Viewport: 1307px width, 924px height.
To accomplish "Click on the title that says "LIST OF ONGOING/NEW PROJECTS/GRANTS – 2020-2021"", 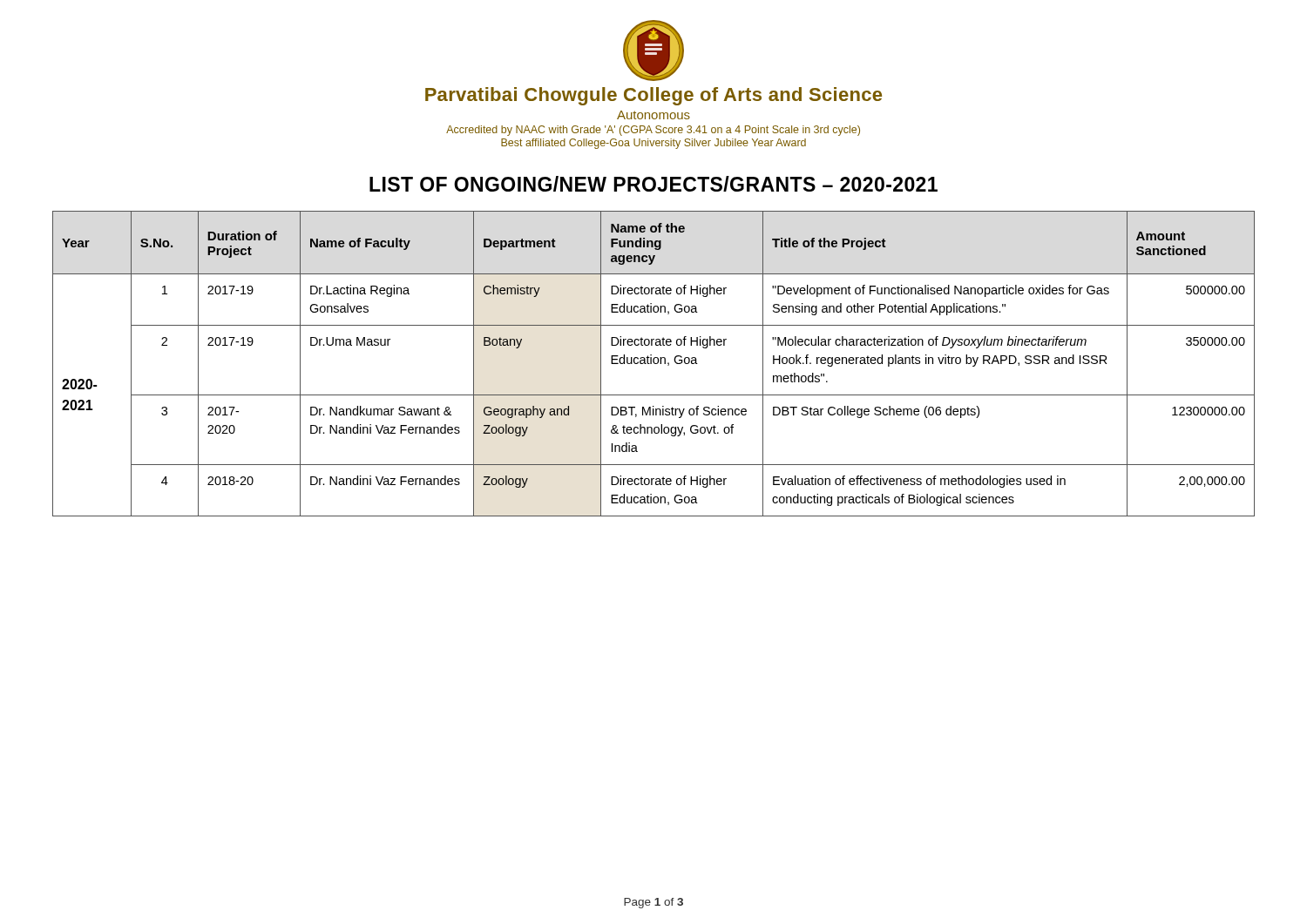I will pos(654,185).
